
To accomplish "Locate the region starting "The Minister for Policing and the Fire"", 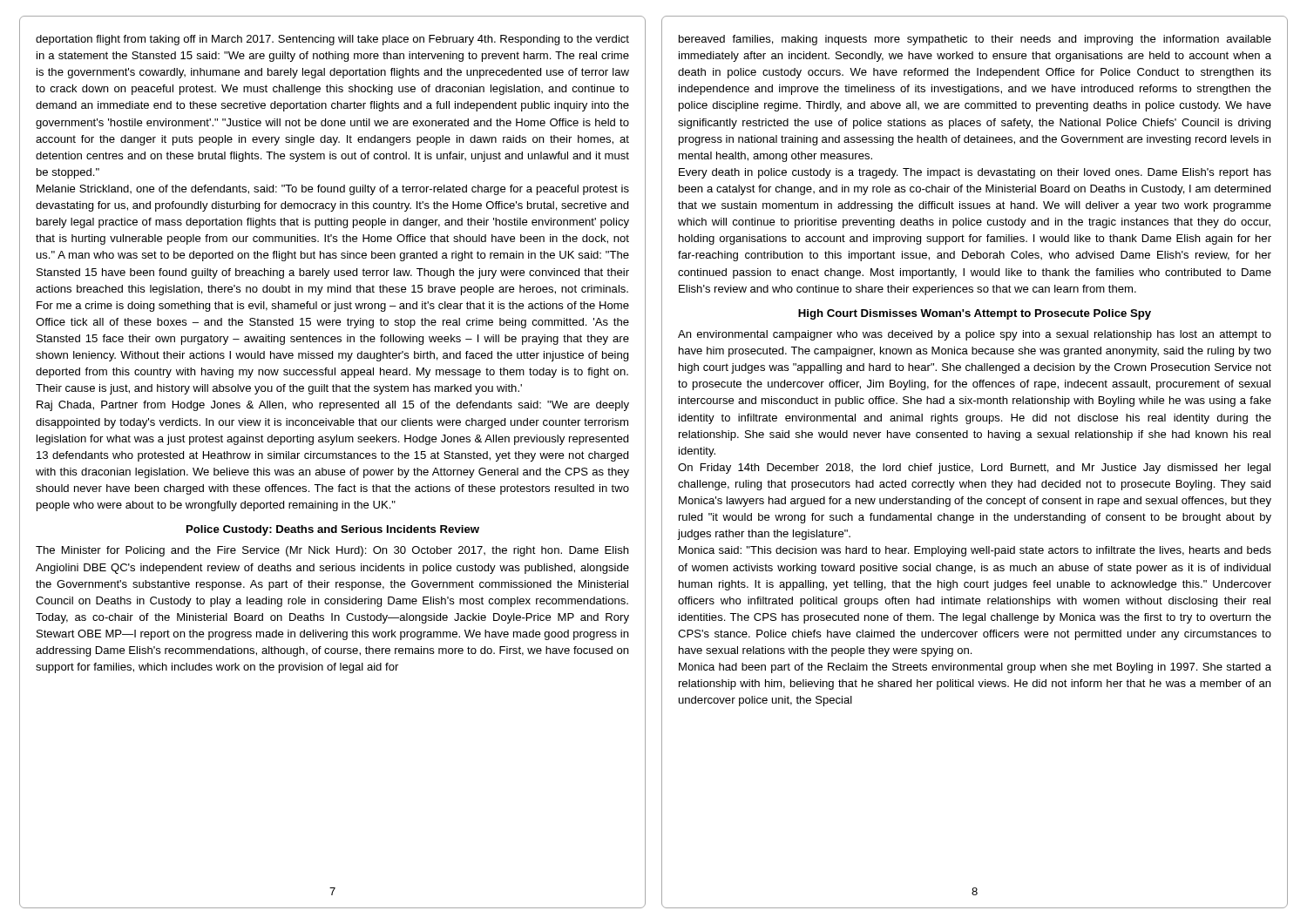I will coord(332,609).
